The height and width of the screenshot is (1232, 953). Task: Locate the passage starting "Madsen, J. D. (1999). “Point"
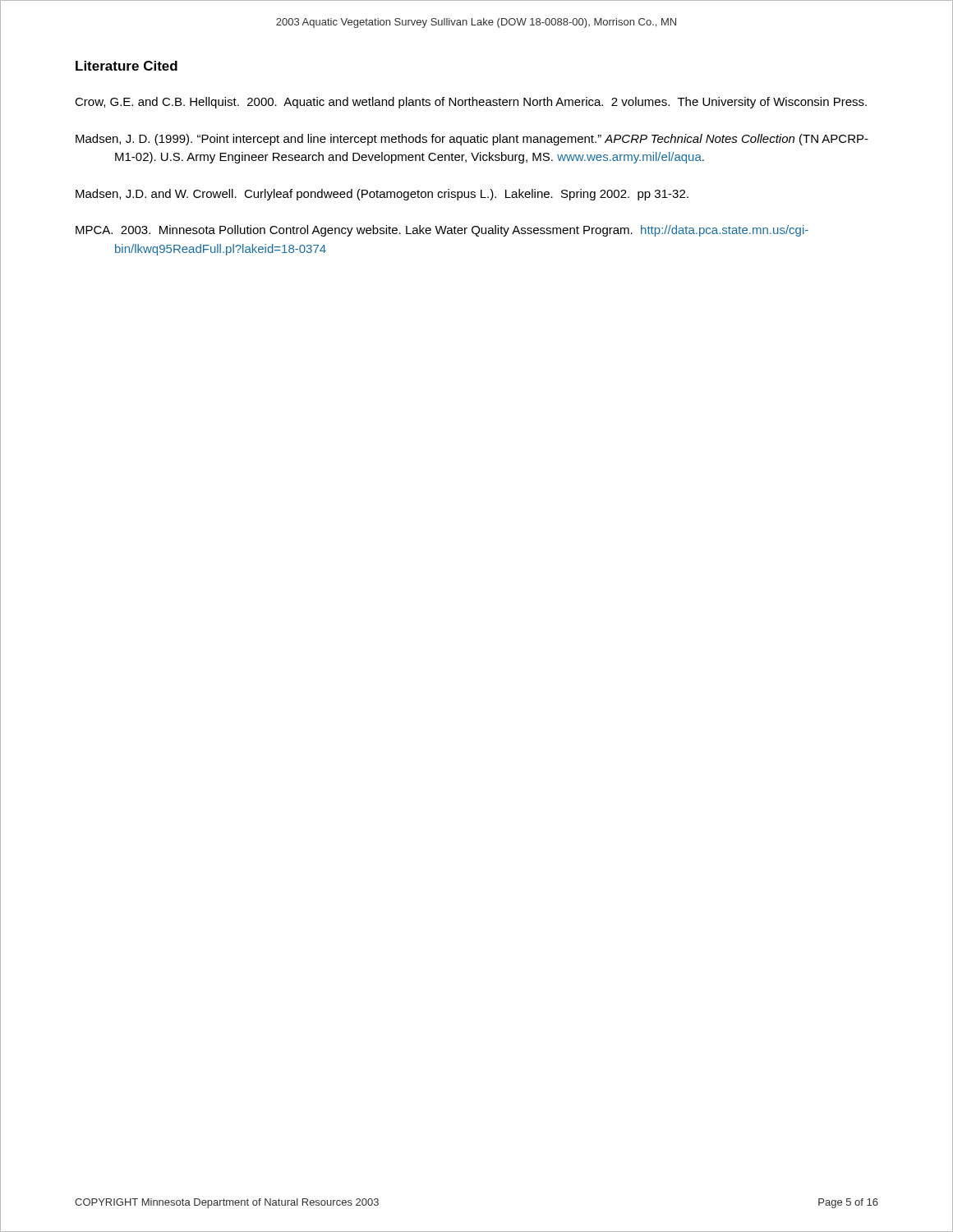coord(476,148)
